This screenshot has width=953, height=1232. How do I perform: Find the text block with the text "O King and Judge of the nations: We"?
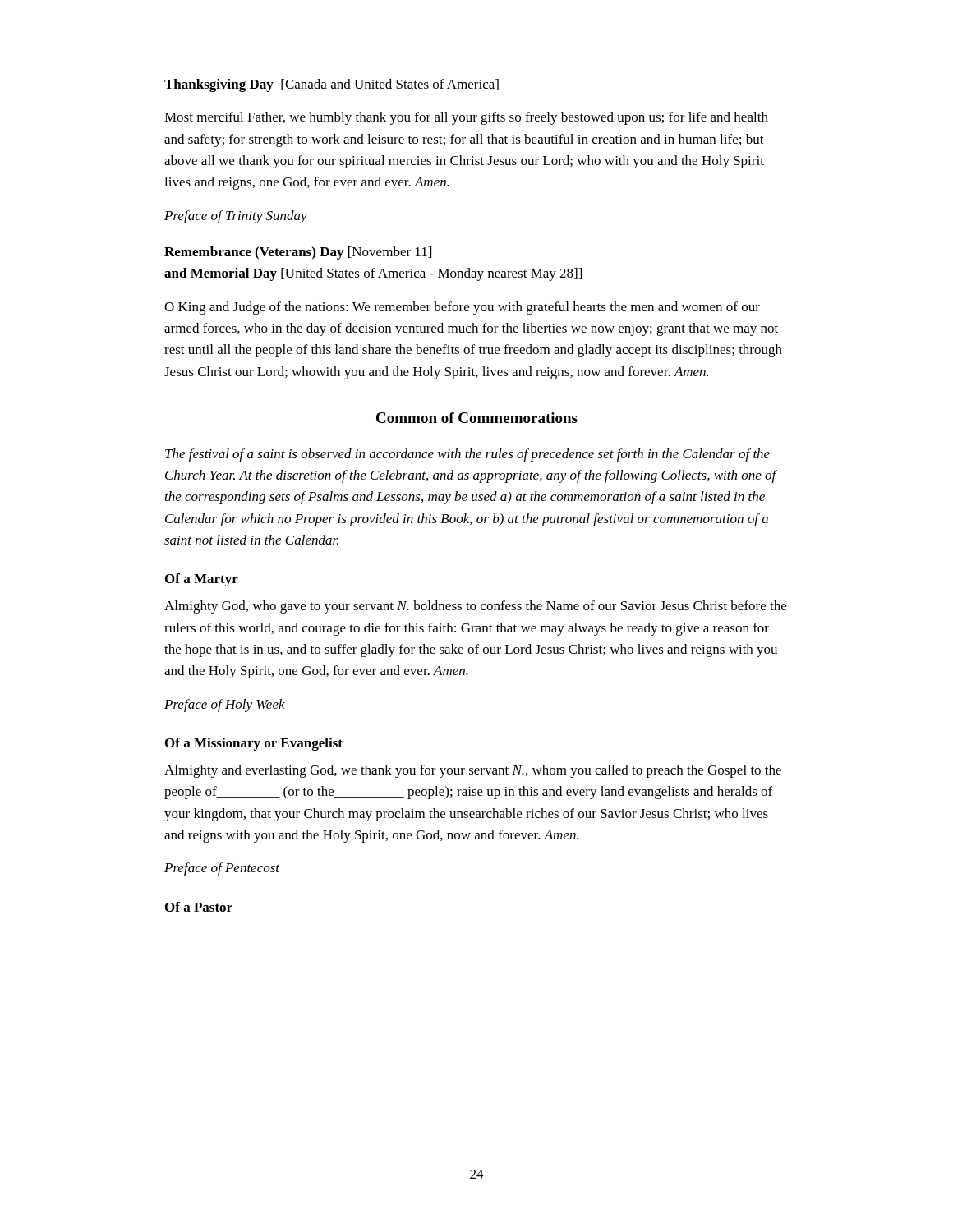pyautogui.click(x=476, y=340)
